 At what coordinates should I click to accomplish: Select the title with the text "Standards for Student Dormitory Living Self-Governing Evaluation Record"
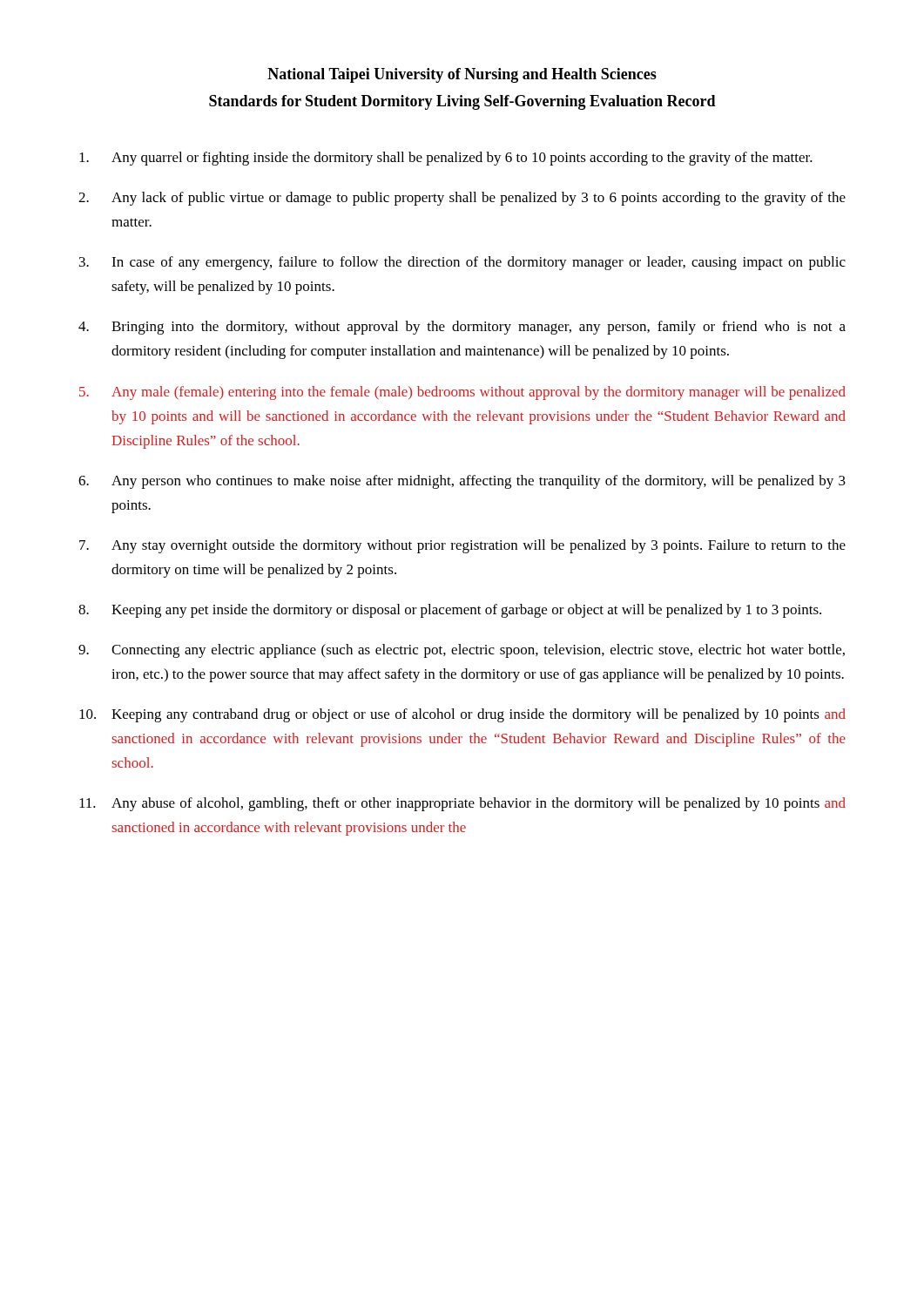(462, 101)
